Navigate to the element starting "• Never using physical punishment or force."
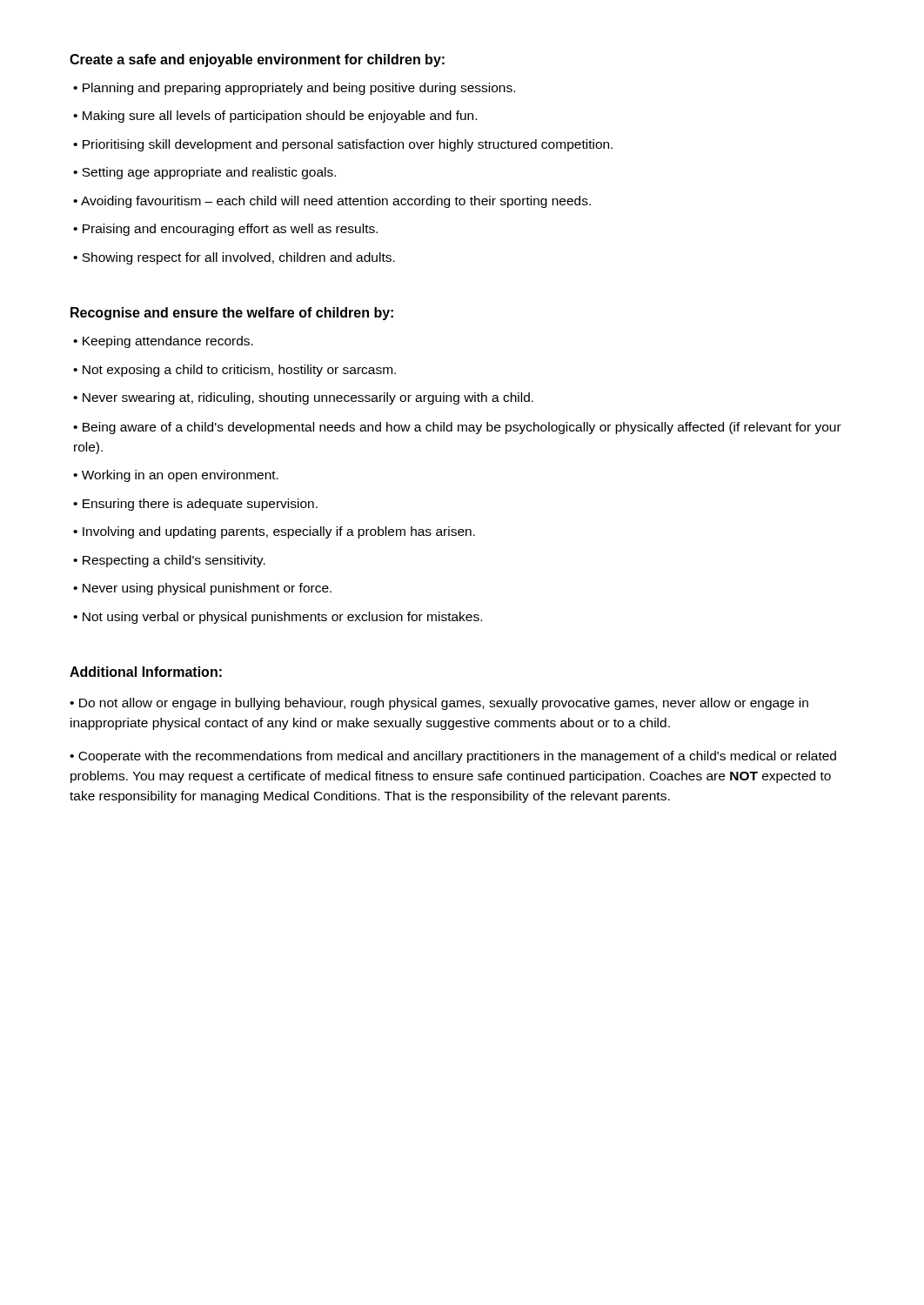 (203, 588)
